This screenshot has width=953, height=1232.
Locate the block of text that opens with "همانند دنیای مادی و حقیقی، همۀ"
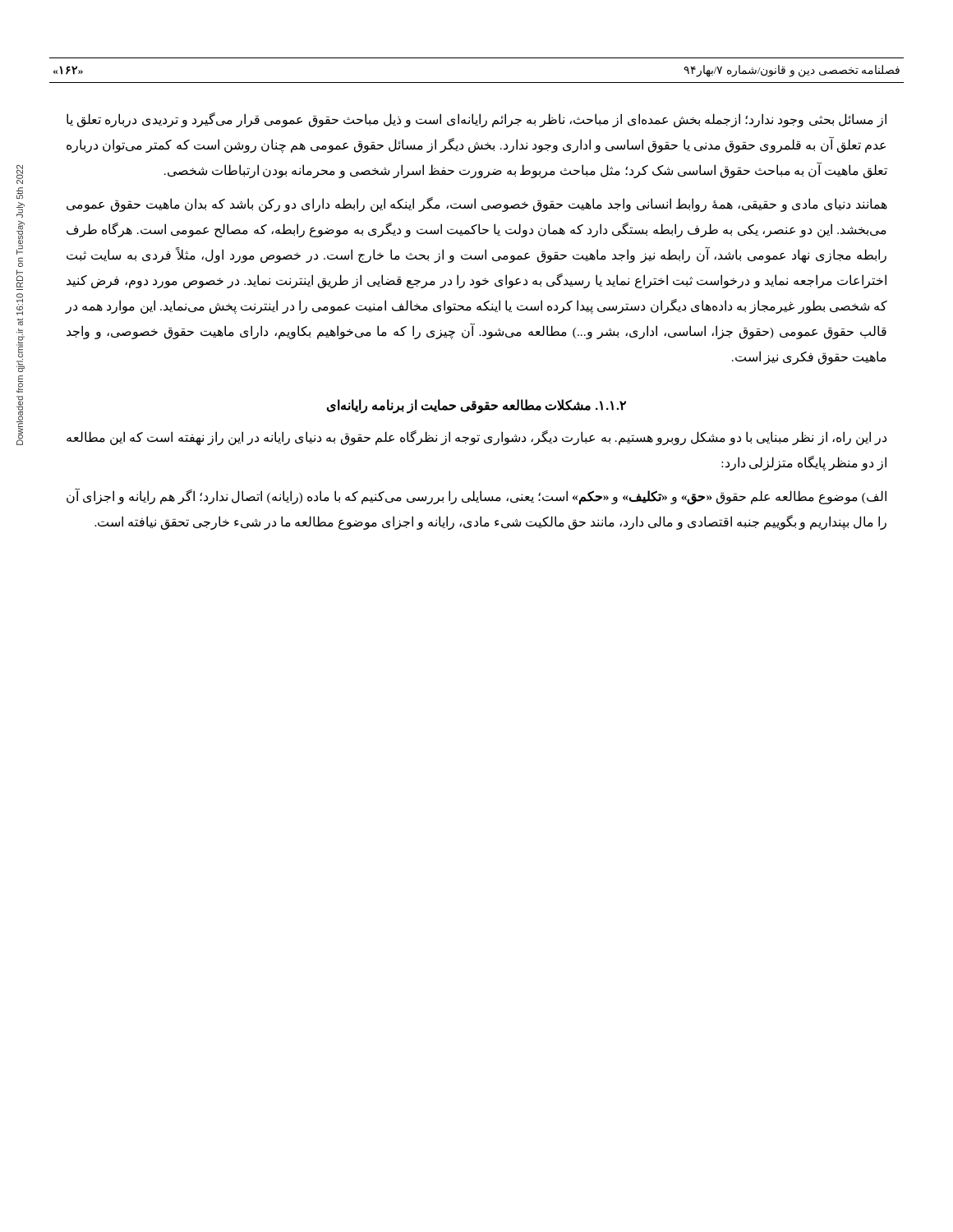[x=476, y=280]
